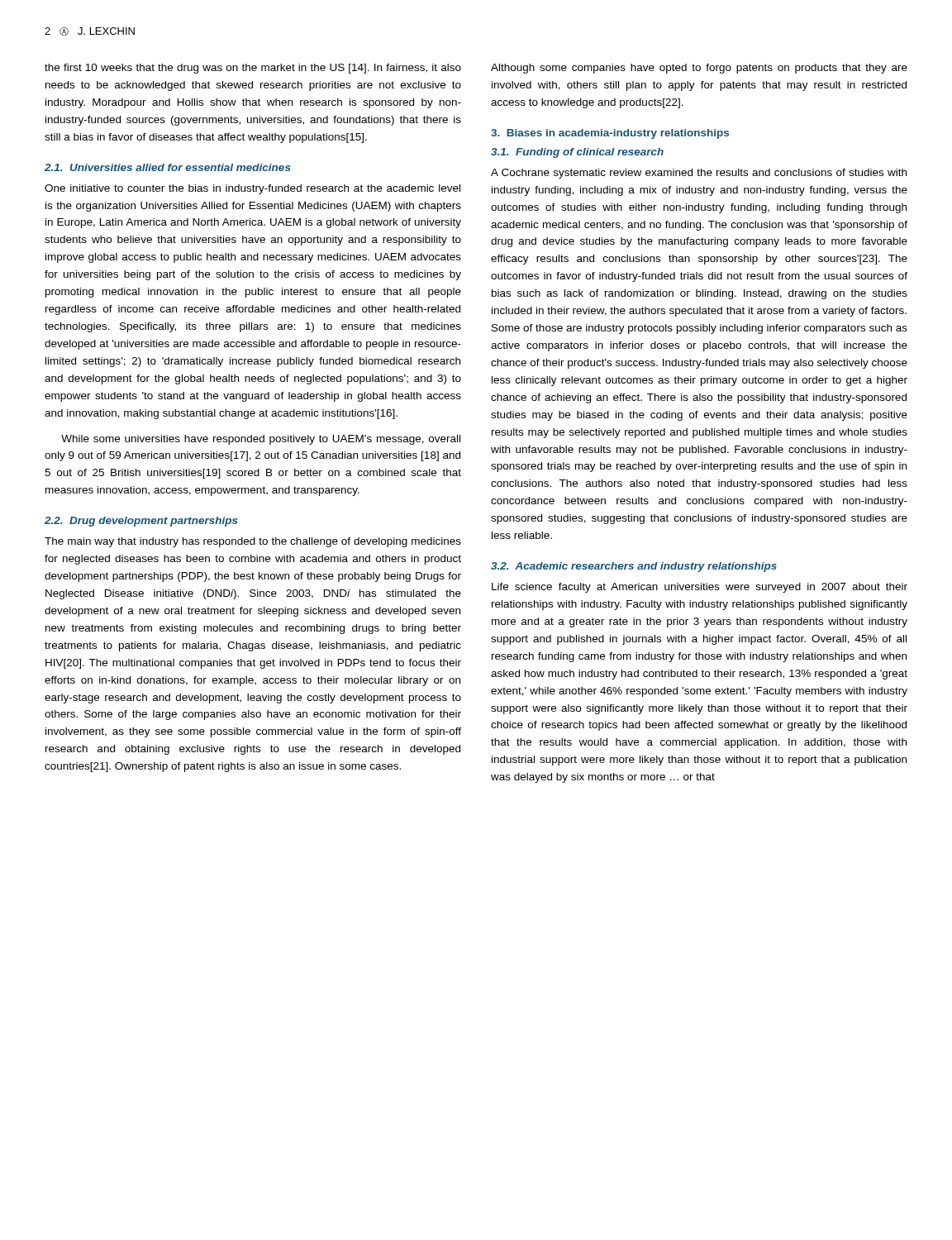The width and height of the screenshot is (952, 1240).
Task: Locate the text "3.2. Academic researchers and industry relationships"
Action: pos(634,566)
